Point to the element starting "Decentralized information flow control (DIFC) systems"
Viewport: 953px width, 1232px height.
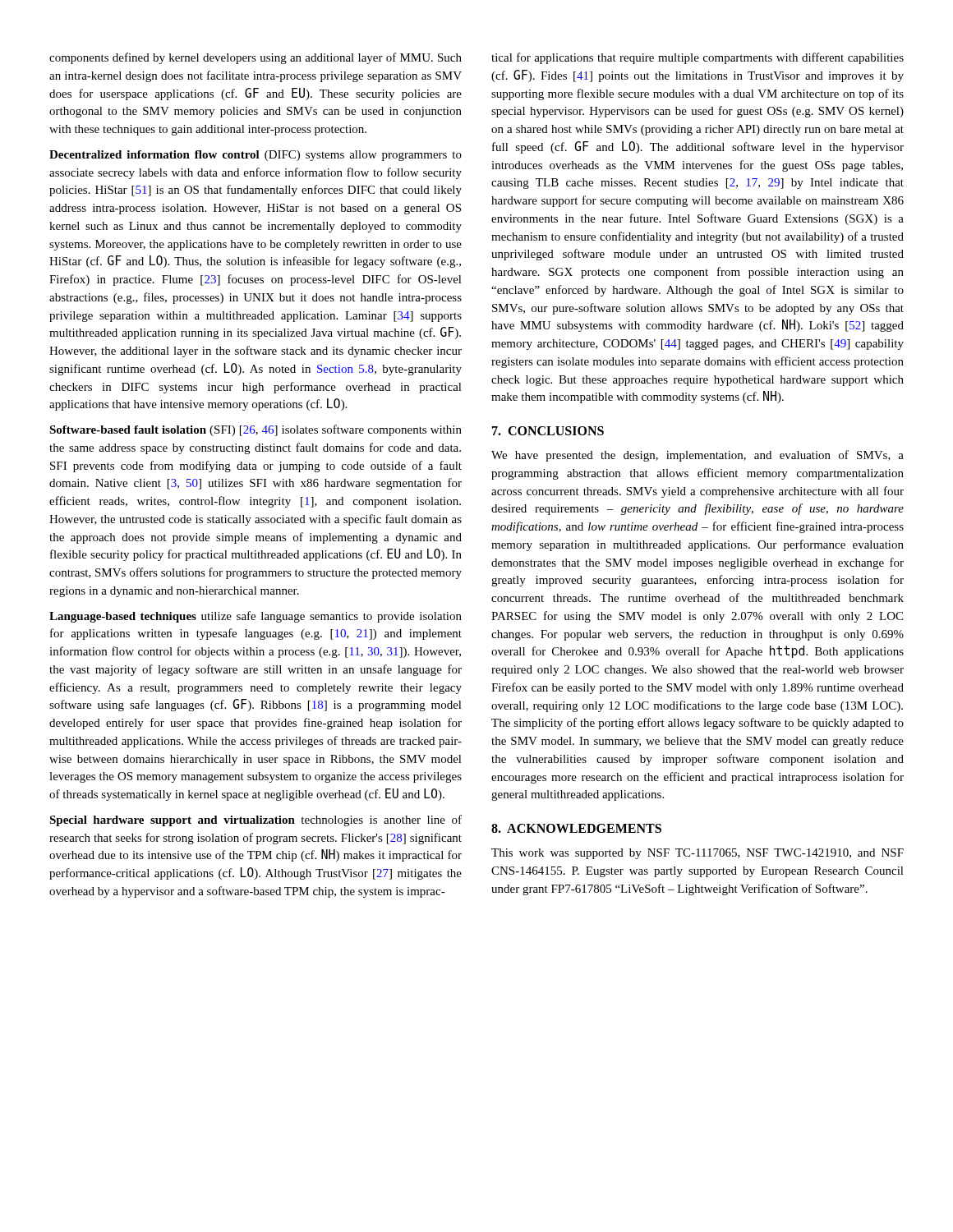(x=255, y=280)
